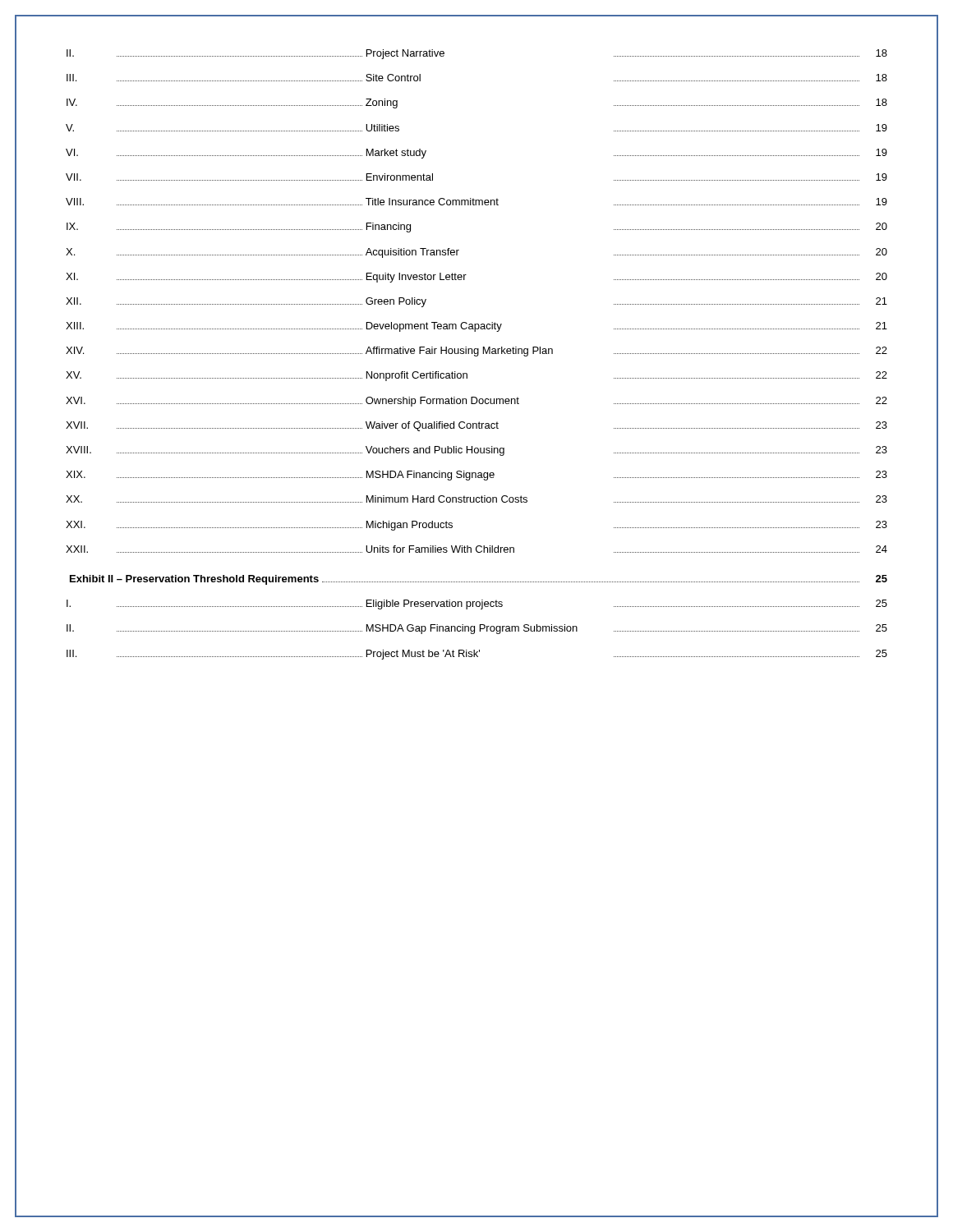Find the text starting "XIX. MSHDA Financing Signage 23"
Screen dimensions: 1232x953
476,475
